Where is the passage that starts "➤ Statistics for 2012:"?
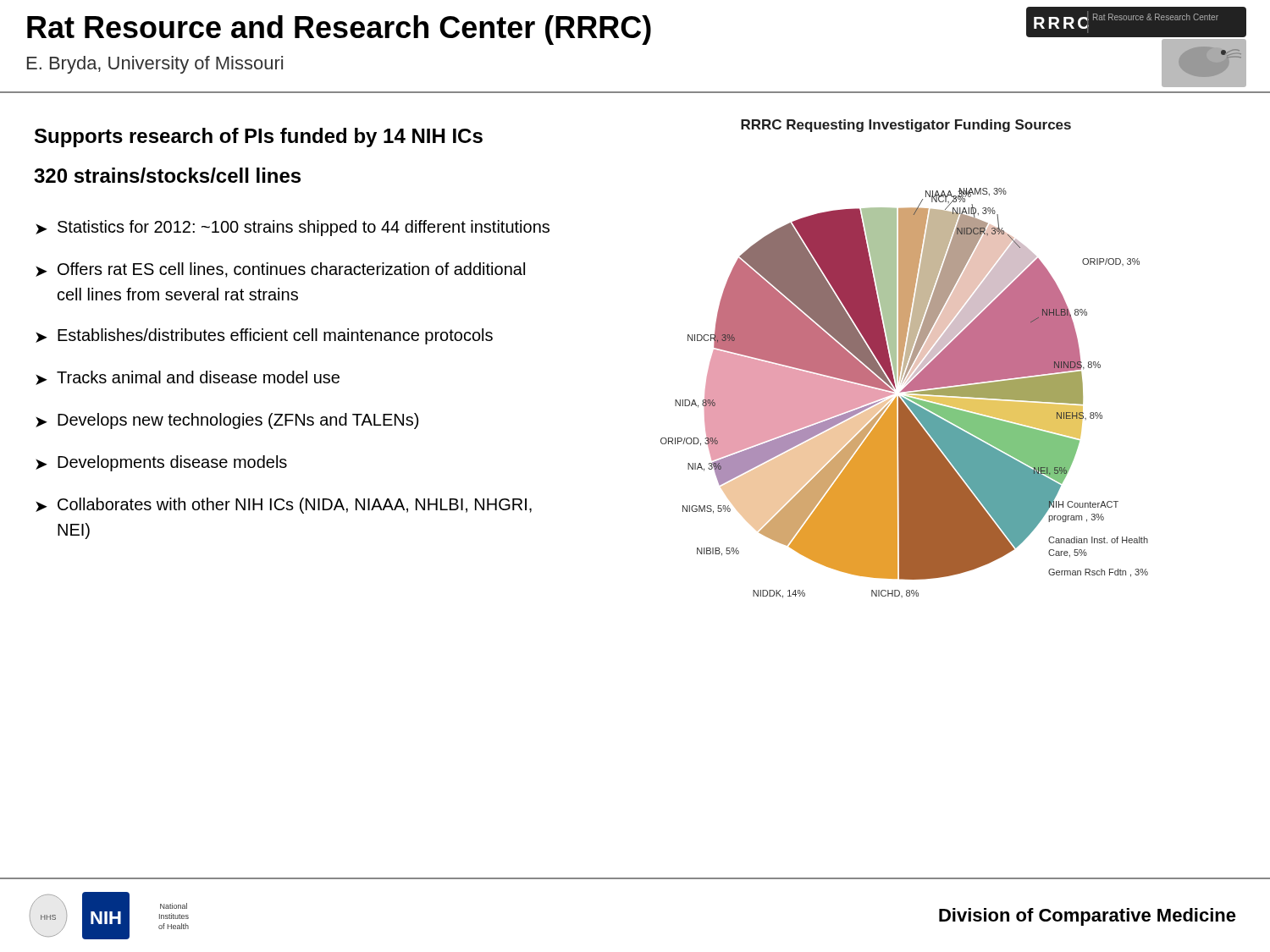This screenshot has height=952, width=1270. 292,228
